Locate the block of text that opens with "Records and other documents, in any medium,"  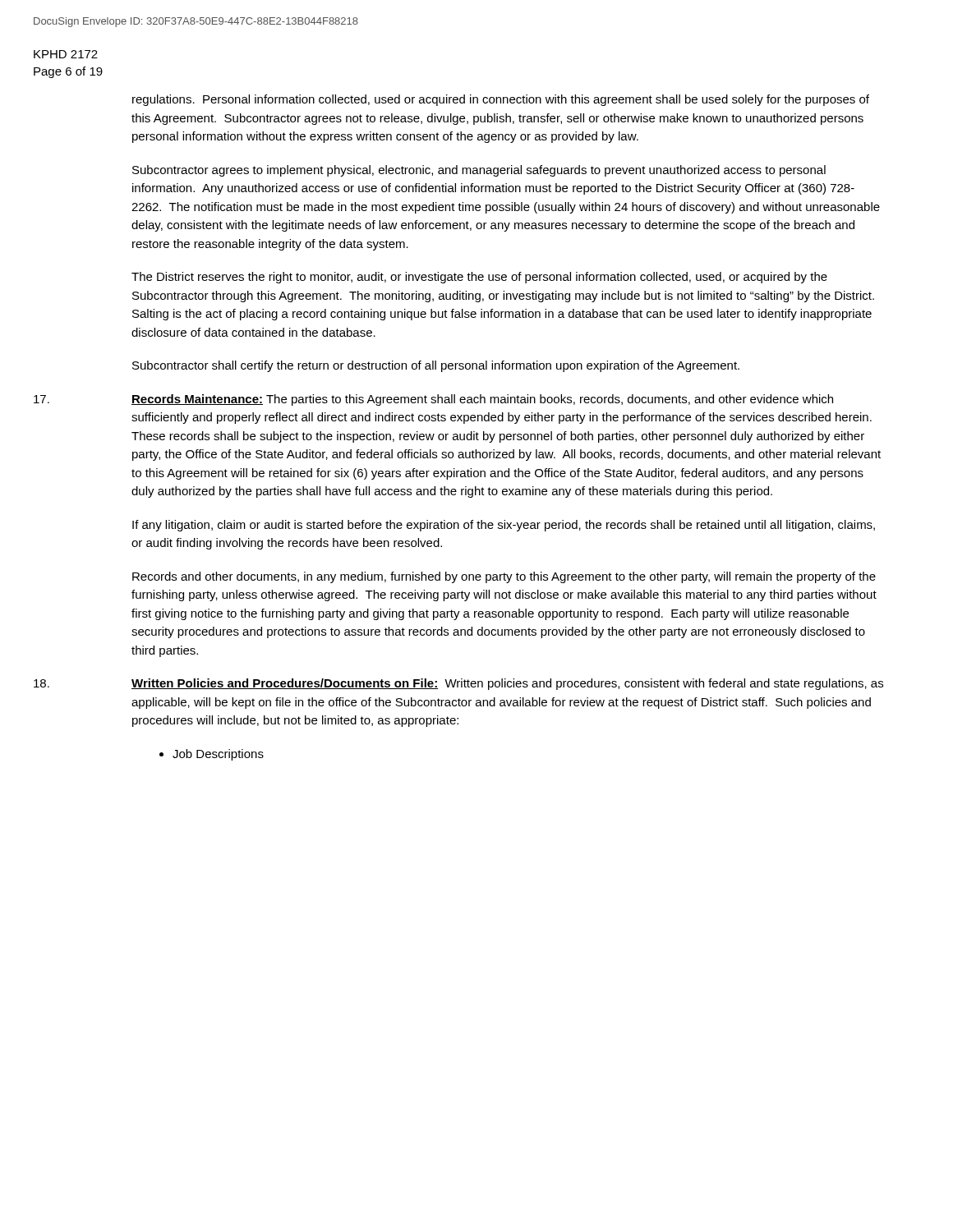[504, 613]
